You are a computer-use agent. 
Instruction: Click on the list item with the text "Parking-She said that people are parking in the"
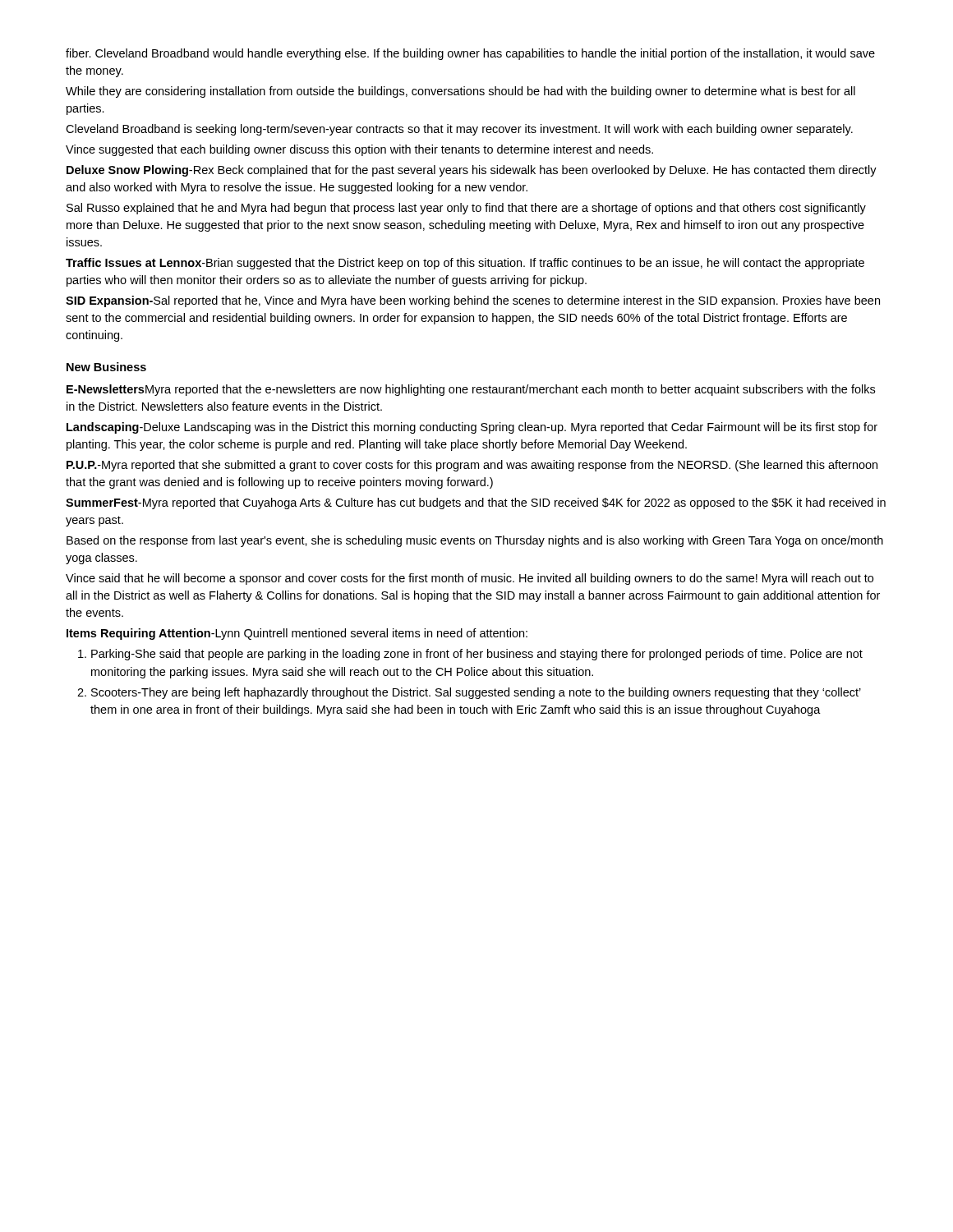(489, 663)
